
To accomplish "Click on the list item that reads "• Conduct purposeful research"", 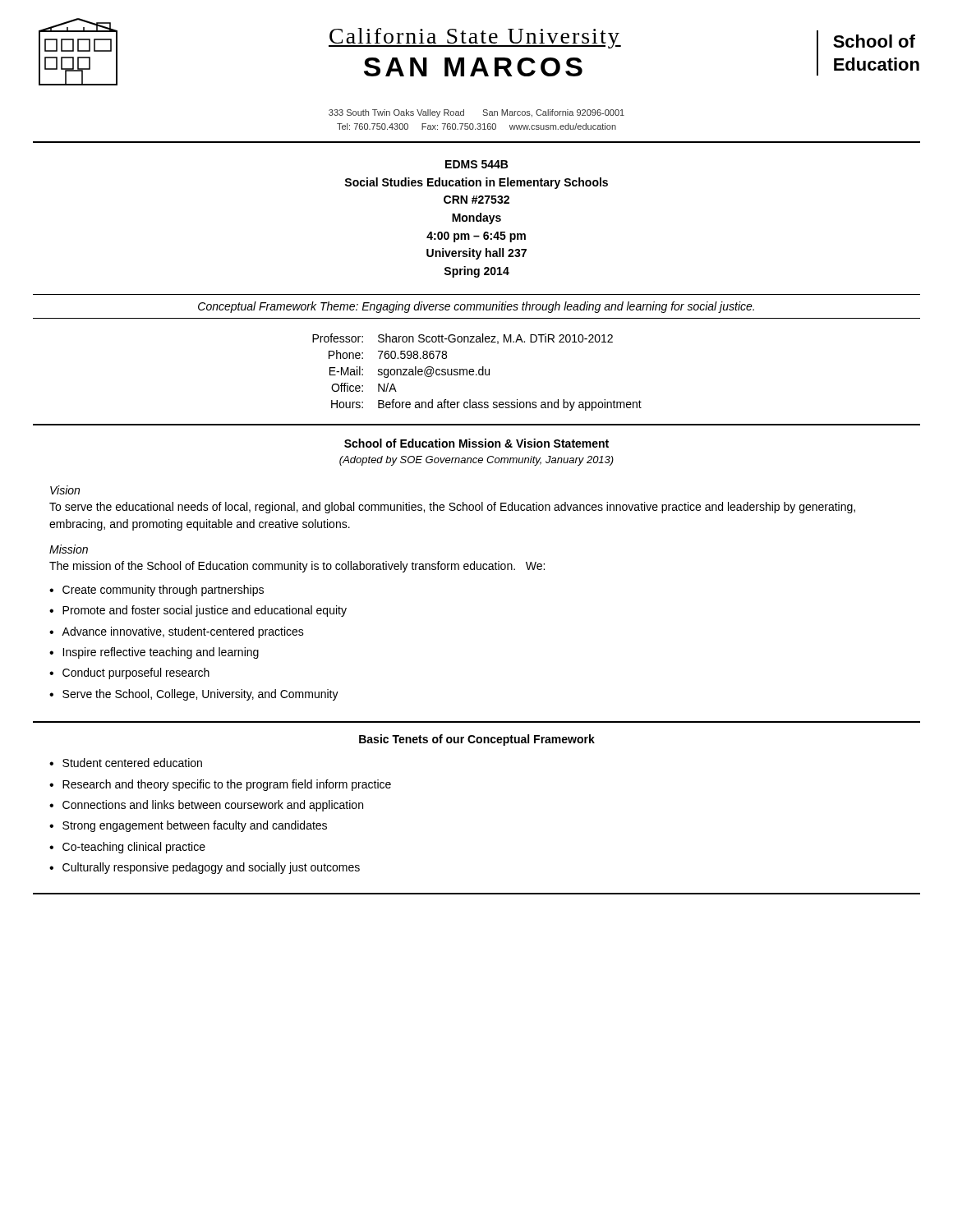I will click(x=130, y=674).
